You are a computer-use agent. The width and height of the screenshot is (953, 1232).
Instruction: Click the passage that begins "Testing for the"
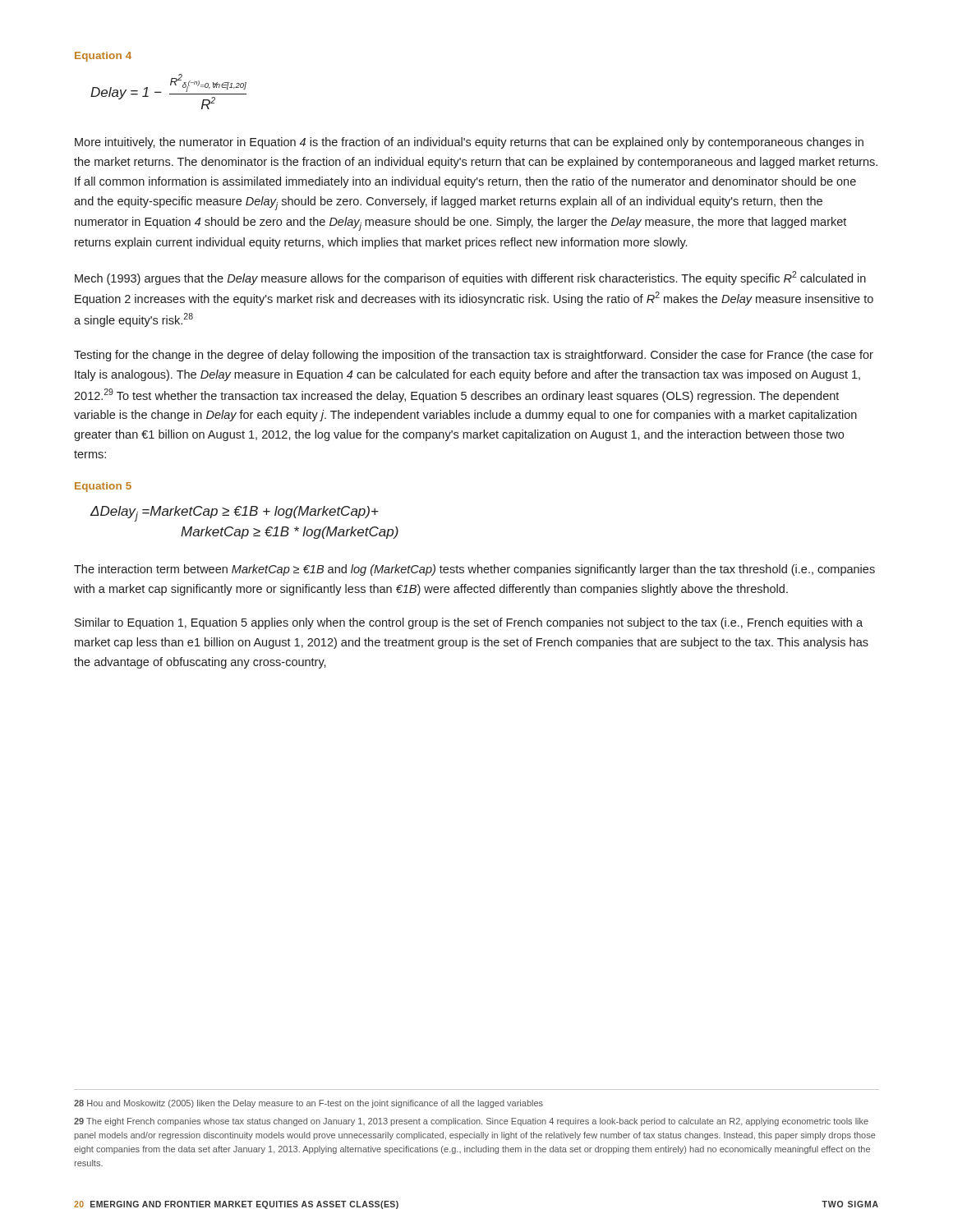[x=474, y=405]
